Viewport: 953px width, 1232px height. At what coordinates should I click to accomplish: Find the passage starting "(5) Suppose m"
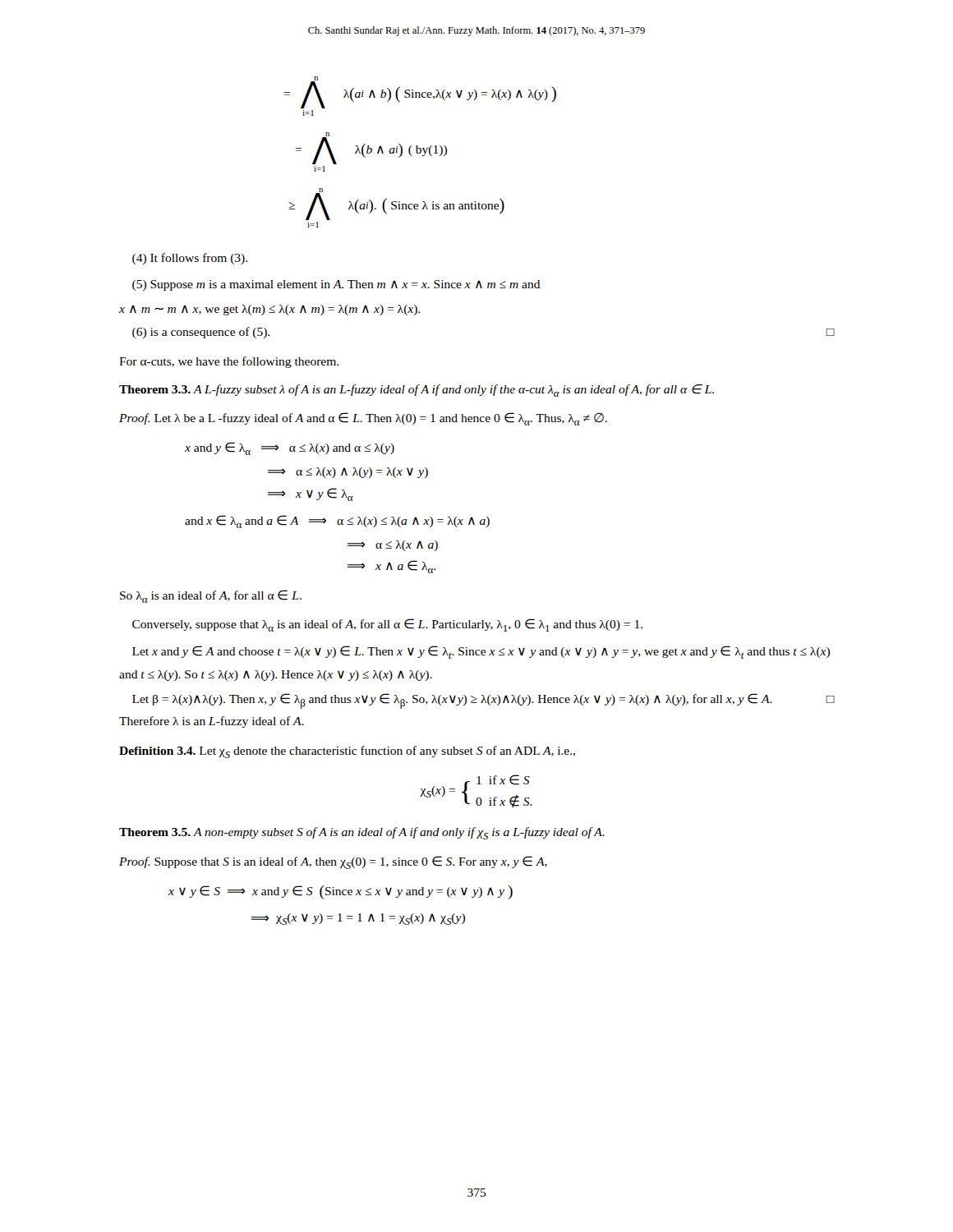pos(330,284)
